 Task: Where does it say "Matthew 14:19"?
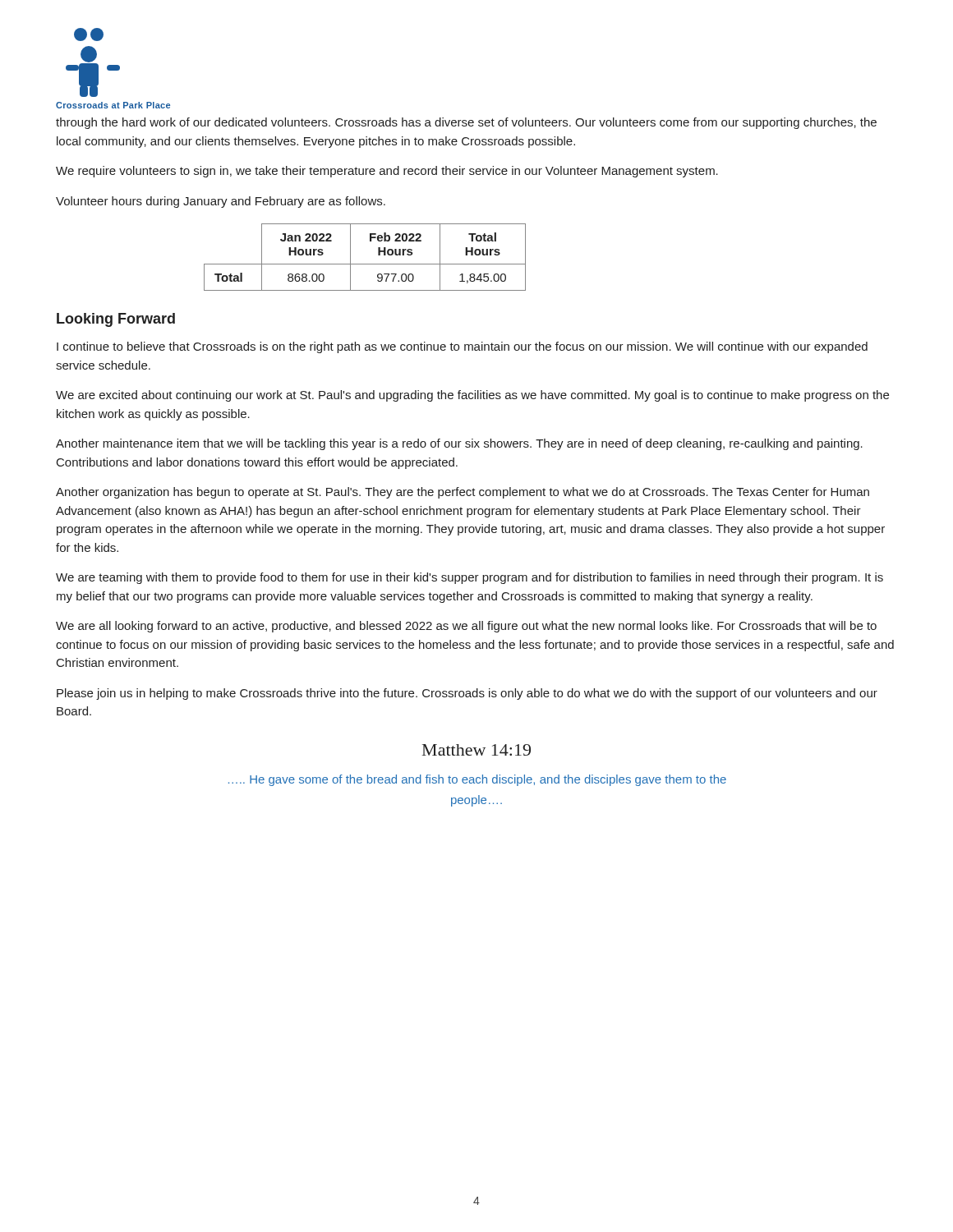tap(476, 749)
